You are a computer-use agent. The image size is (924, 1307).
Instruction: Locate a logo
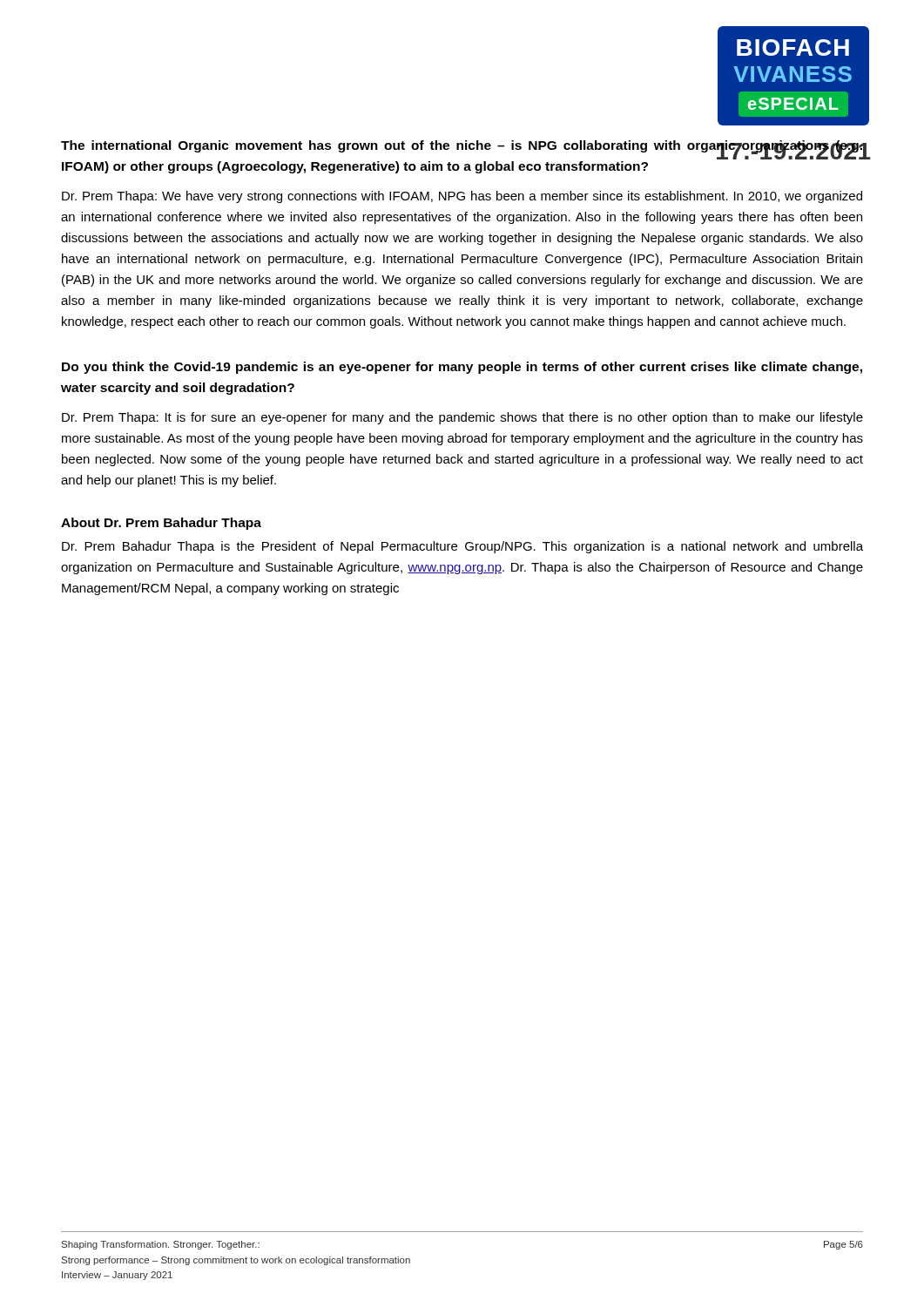pos(793,96)
